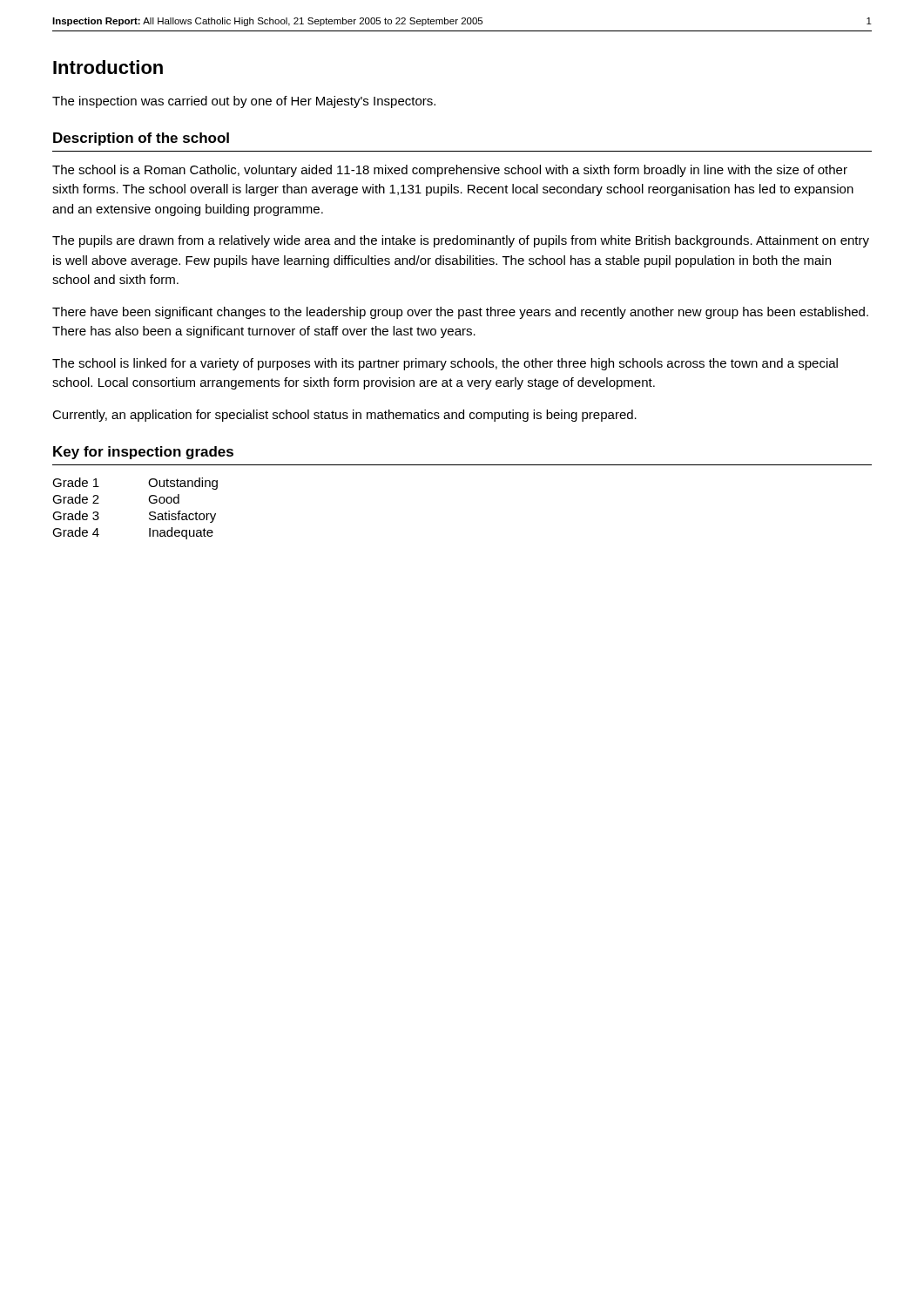
Task: Locate the list item with the text "Grade 3"
Action: tap(76, 516)
